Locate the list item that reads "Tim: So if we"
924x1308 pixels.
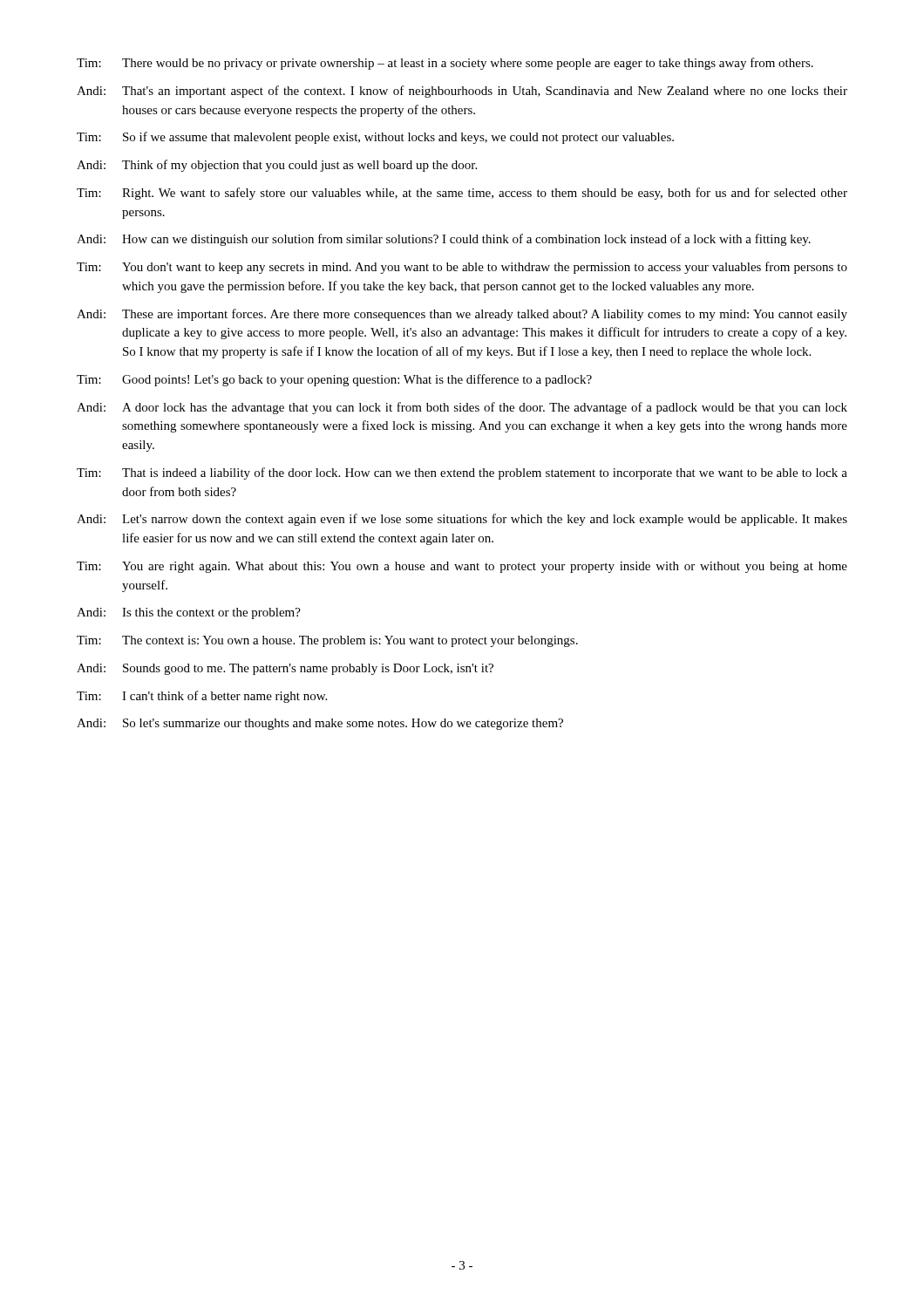tap(462, 138)
